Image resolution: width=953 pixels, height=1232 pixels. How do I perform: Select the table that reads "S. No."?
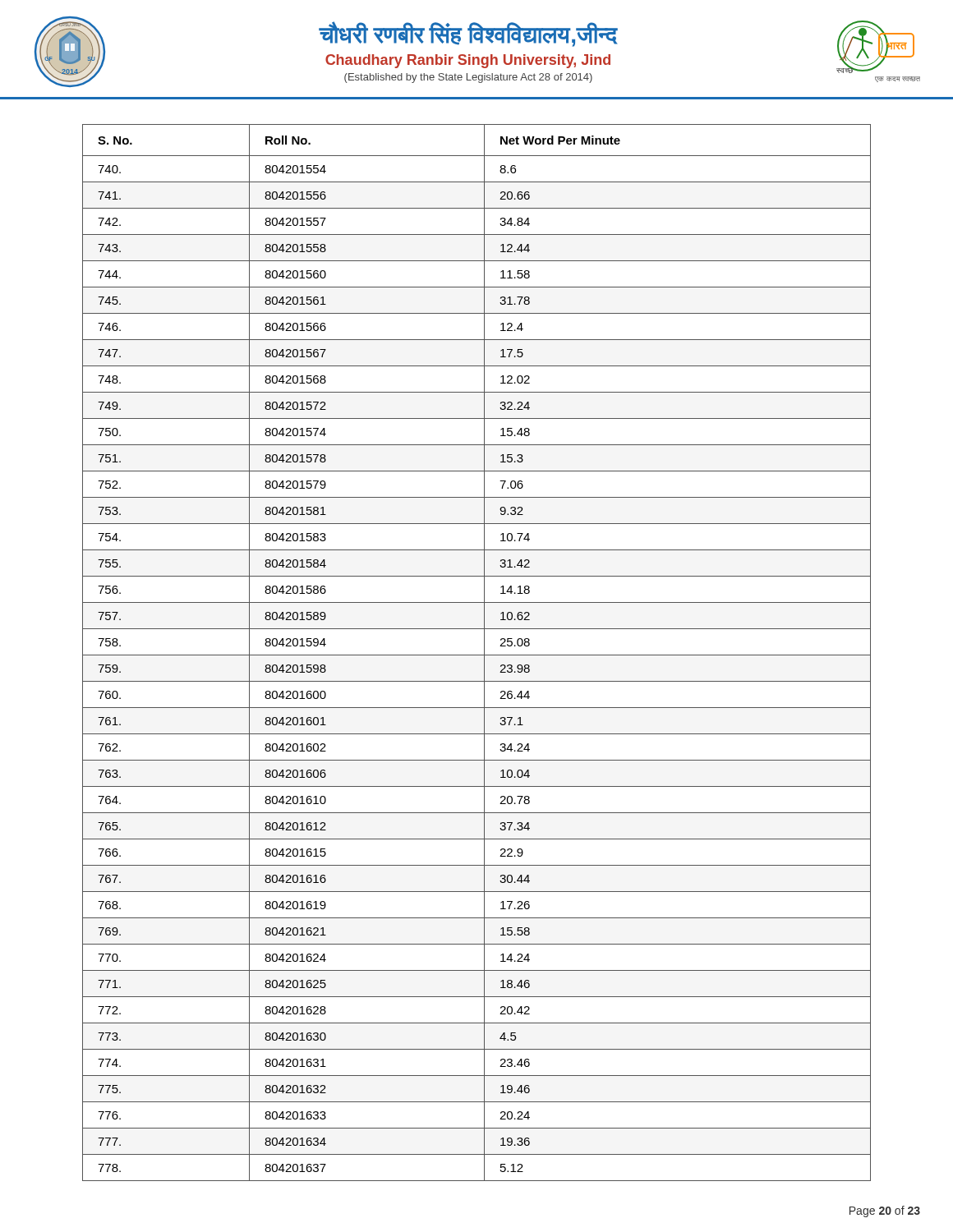tap(476, 648)
